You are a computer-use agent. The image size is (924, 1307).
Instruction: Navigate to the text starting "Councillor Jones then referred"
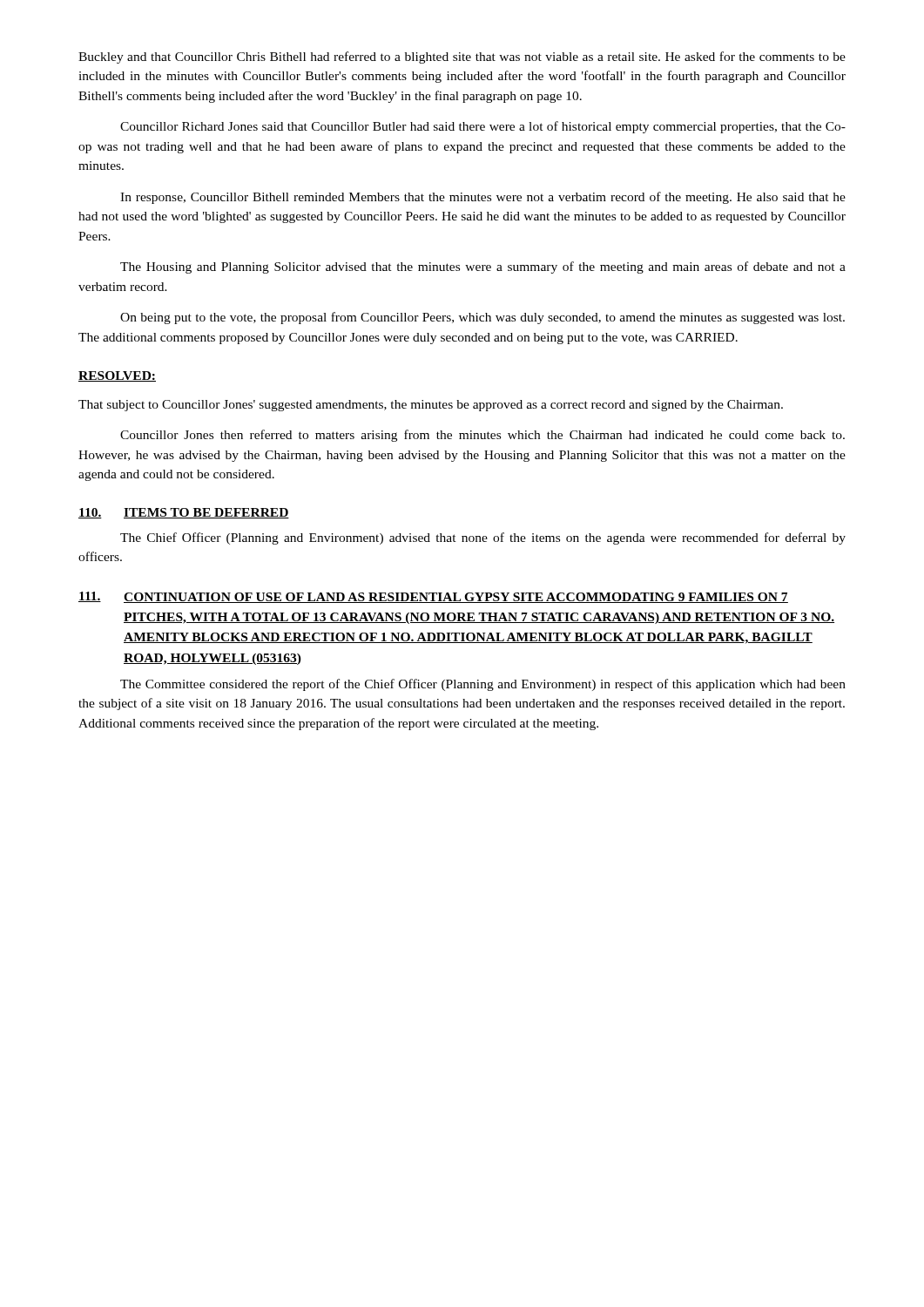[462, 454]
